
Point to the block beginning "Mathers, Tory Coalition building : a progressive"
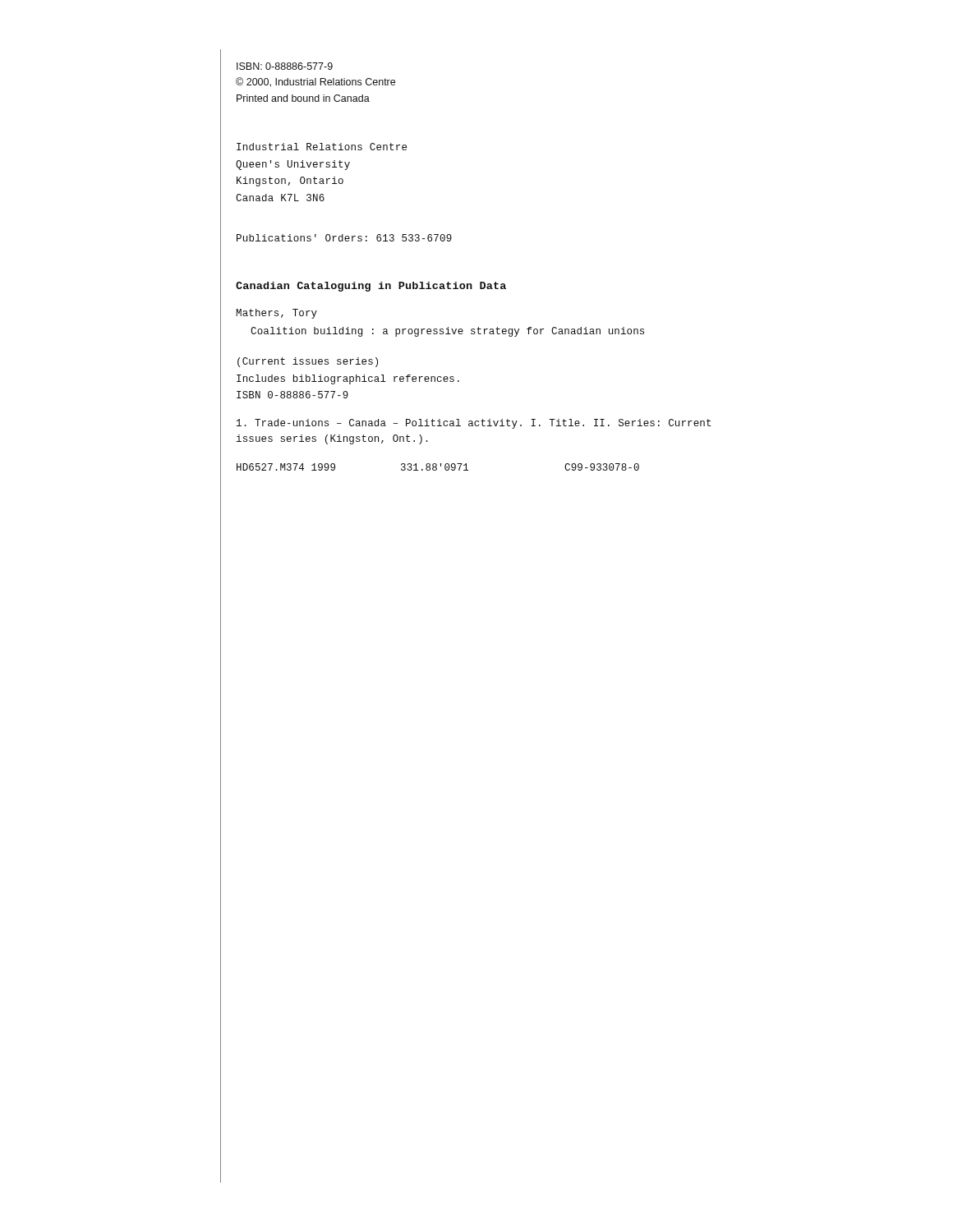click(x=276, y=314)
